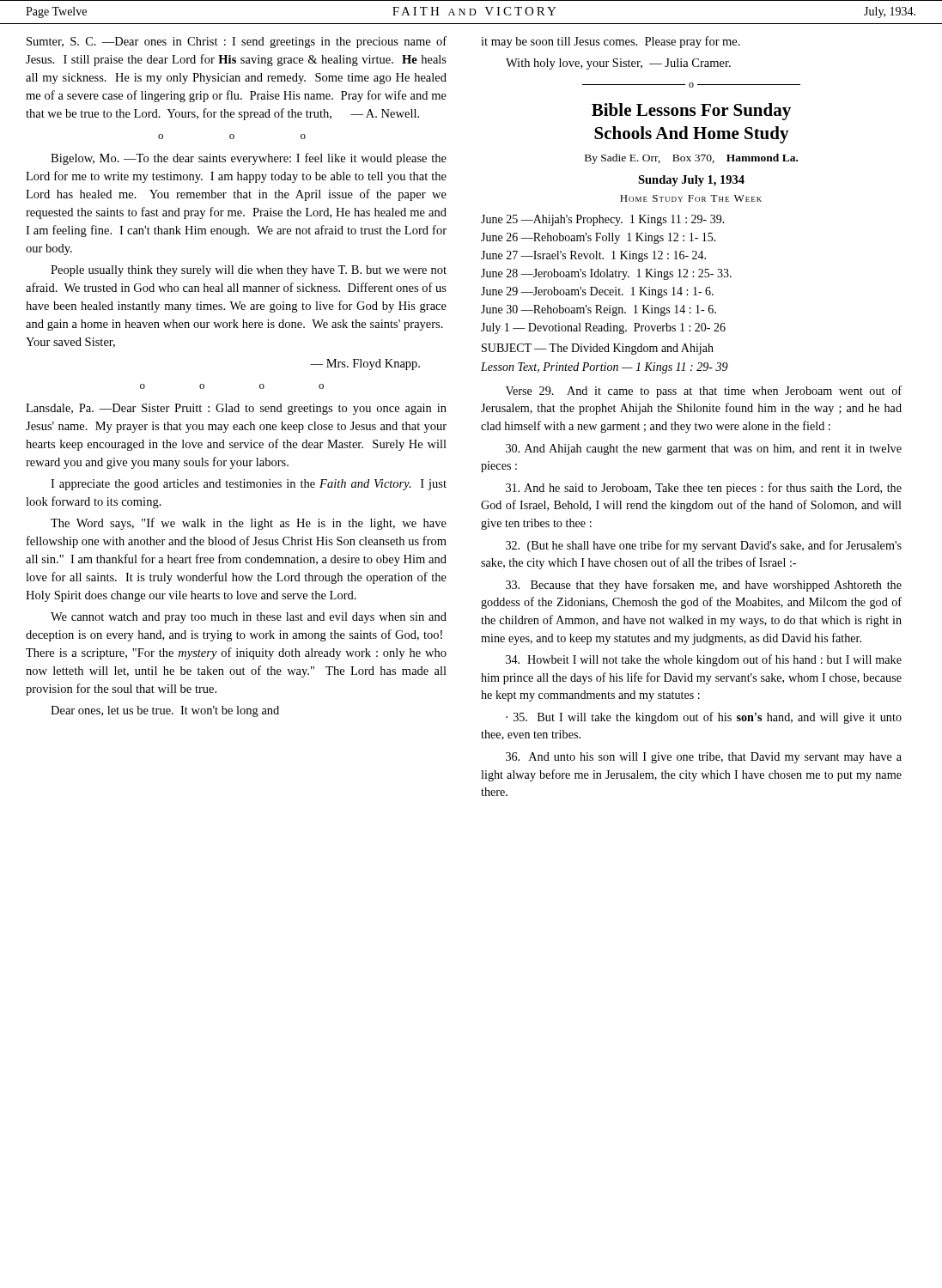The width and height of the screenshot is (942, 1288).
Task: Select the block starting "July 1 — Devotional"
Action: pos(603,328)
